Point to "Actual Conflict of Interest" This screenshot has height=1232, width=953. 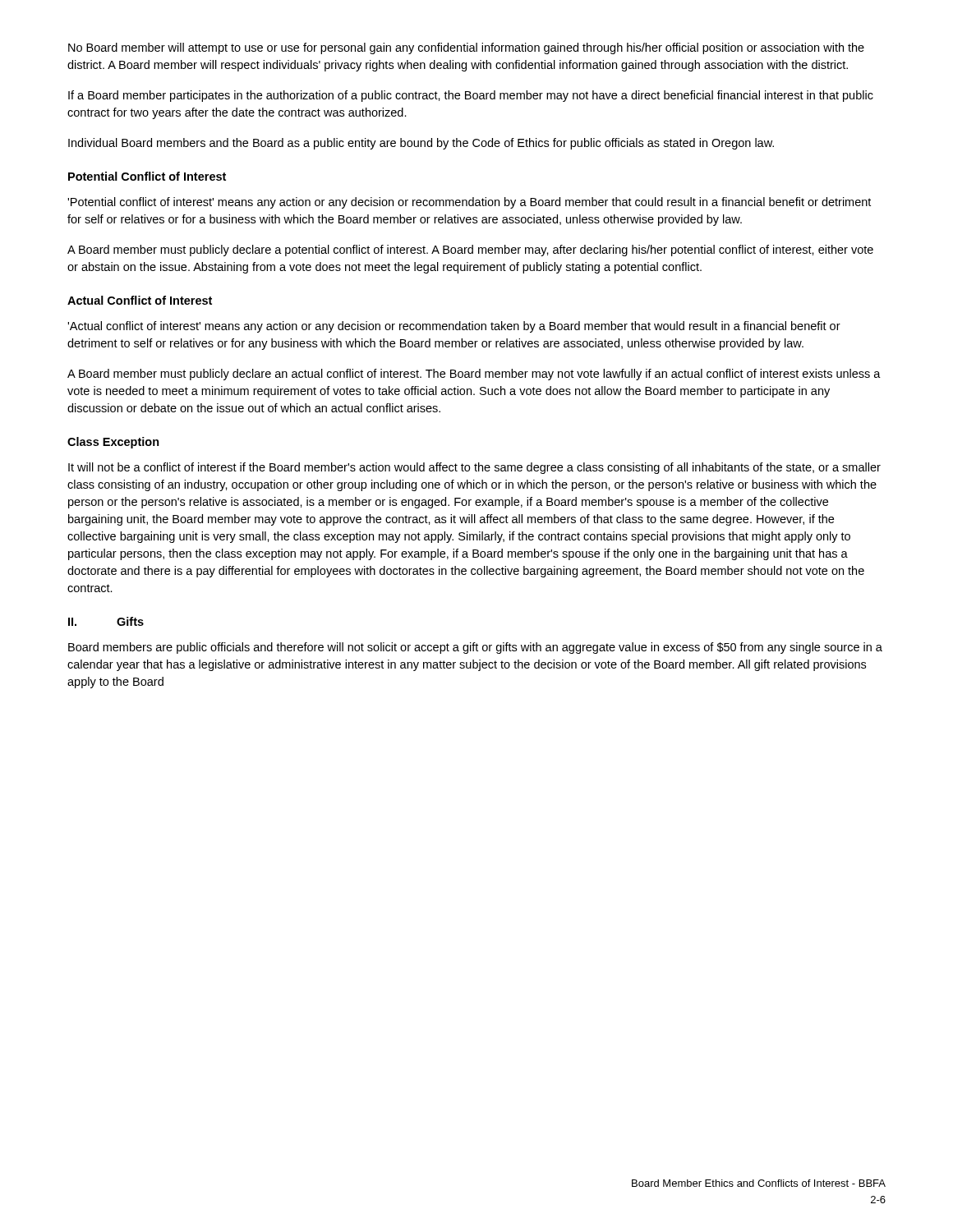pyautogui.click(x=140, y=301)
